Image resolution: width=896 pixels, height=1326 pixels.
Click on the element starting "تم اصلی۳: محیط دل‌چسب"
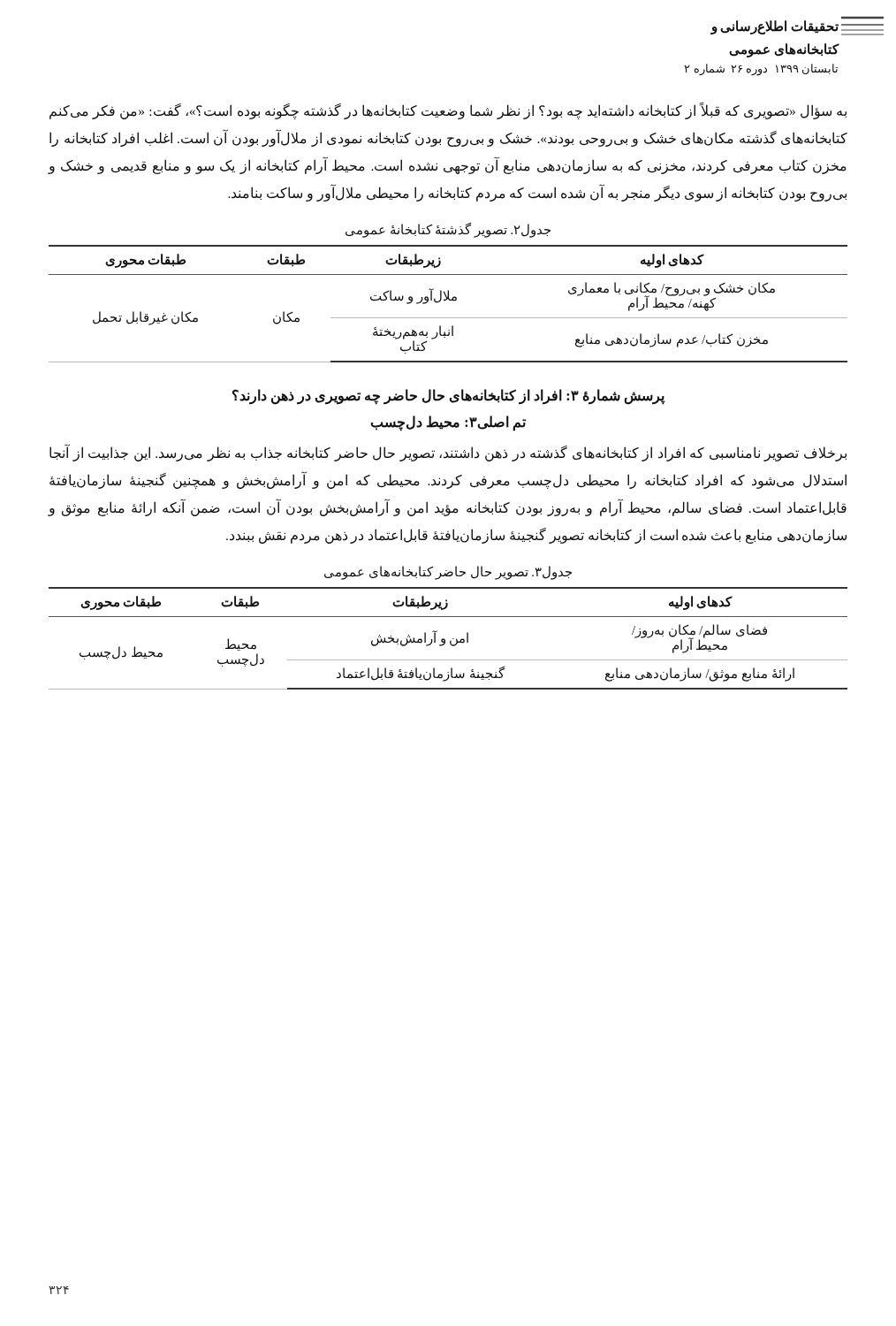point(448,422)
